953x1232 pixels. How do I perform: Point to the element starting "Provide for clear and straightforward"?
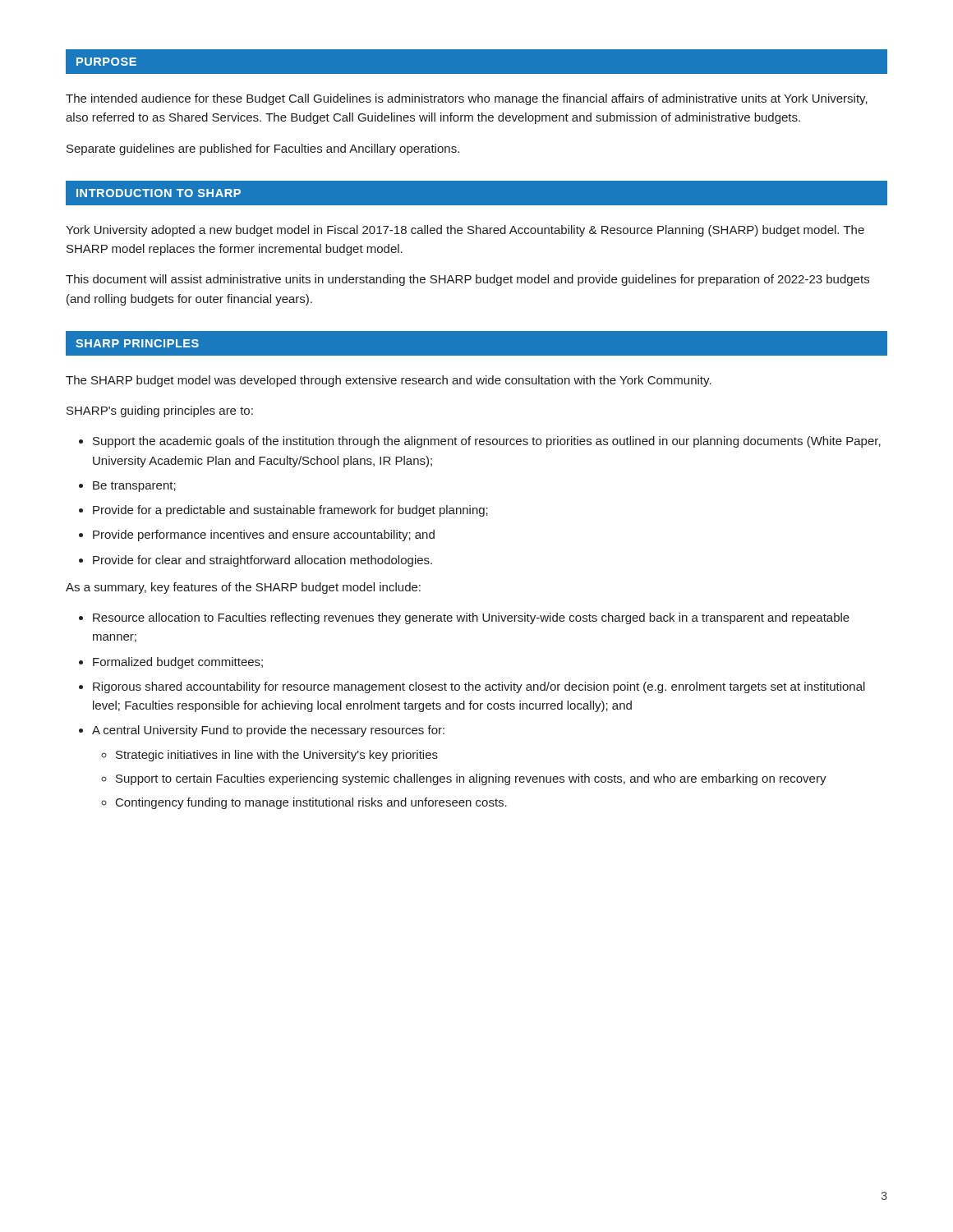[x=263, y=559]
